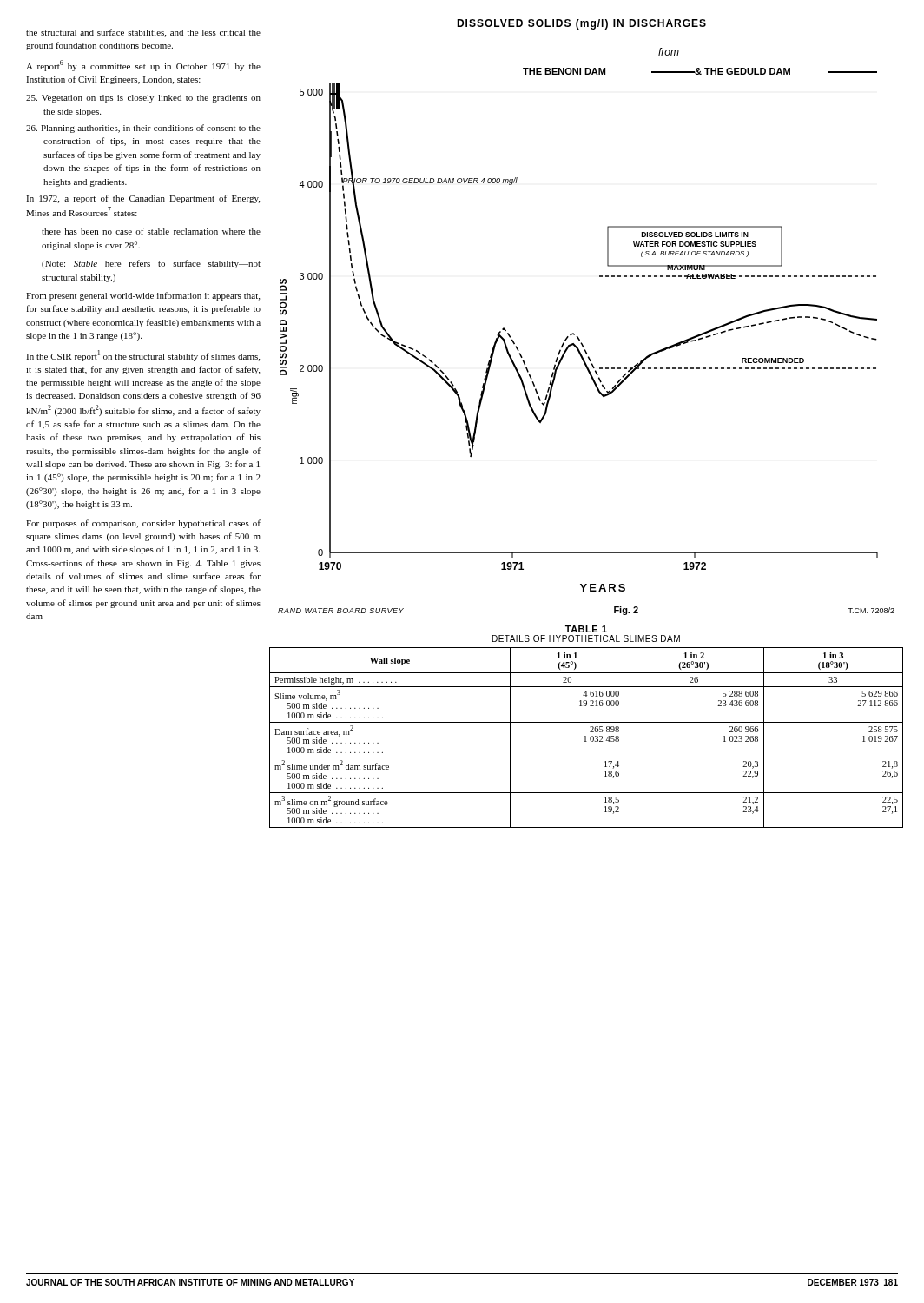Locate the caption that says "TABLE 1"
The height and width of the screenshot is (1303, 924).
(586, 629)
